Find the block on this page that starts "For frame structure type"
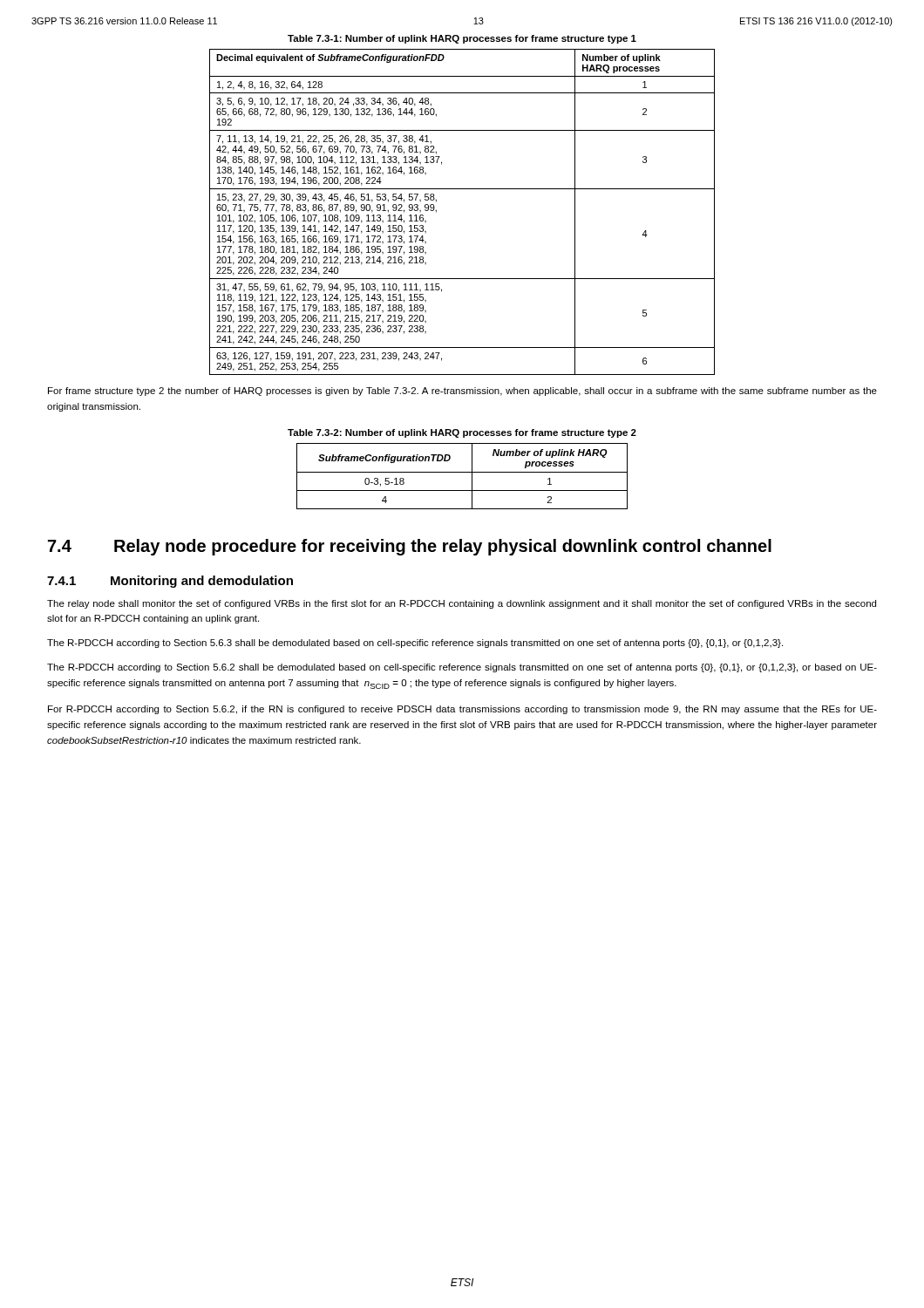 click(x=462, y=398)
